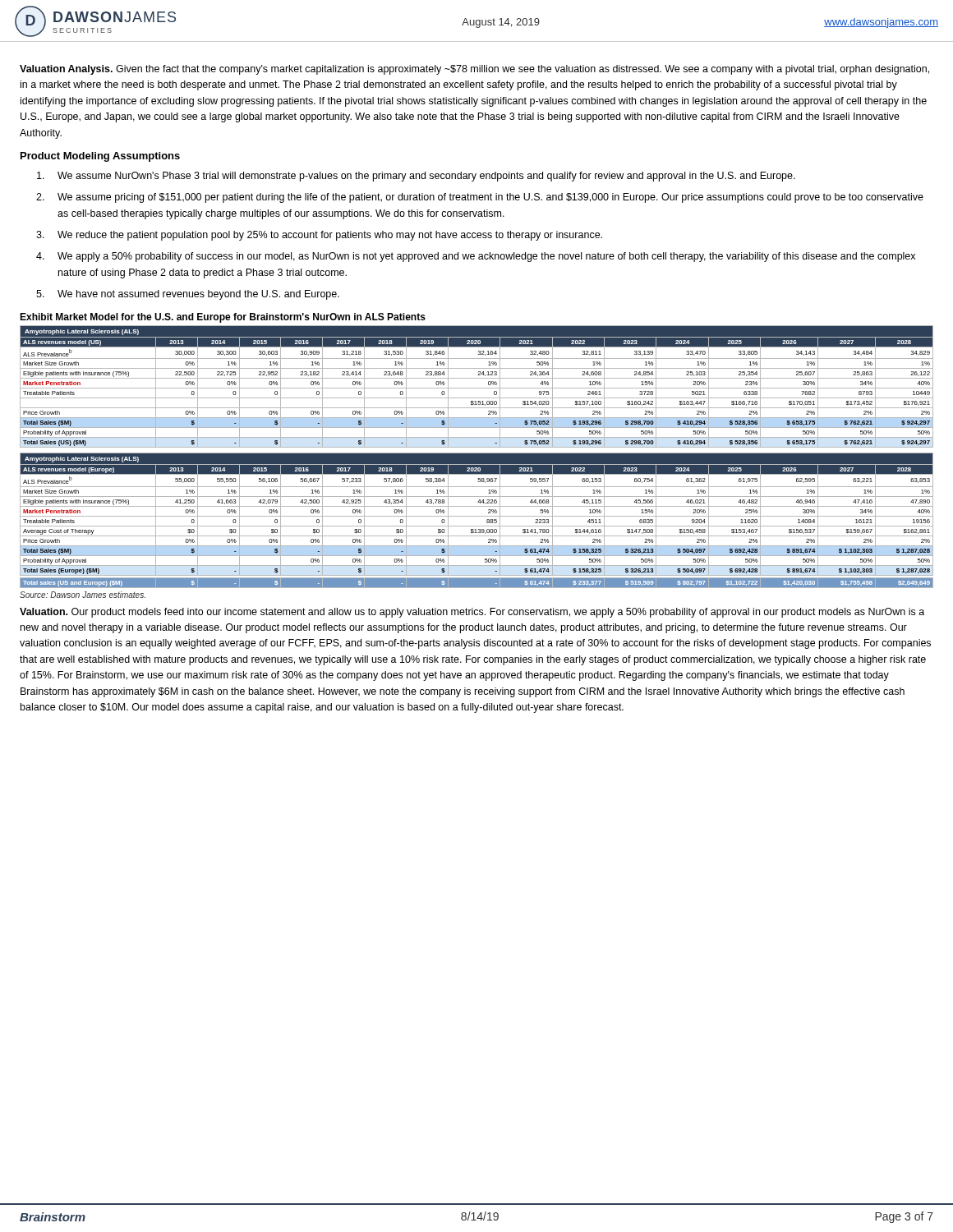Find the list item with the text "We assume NurOwn's Phase 3 trial will"

(x=416, y=176)
